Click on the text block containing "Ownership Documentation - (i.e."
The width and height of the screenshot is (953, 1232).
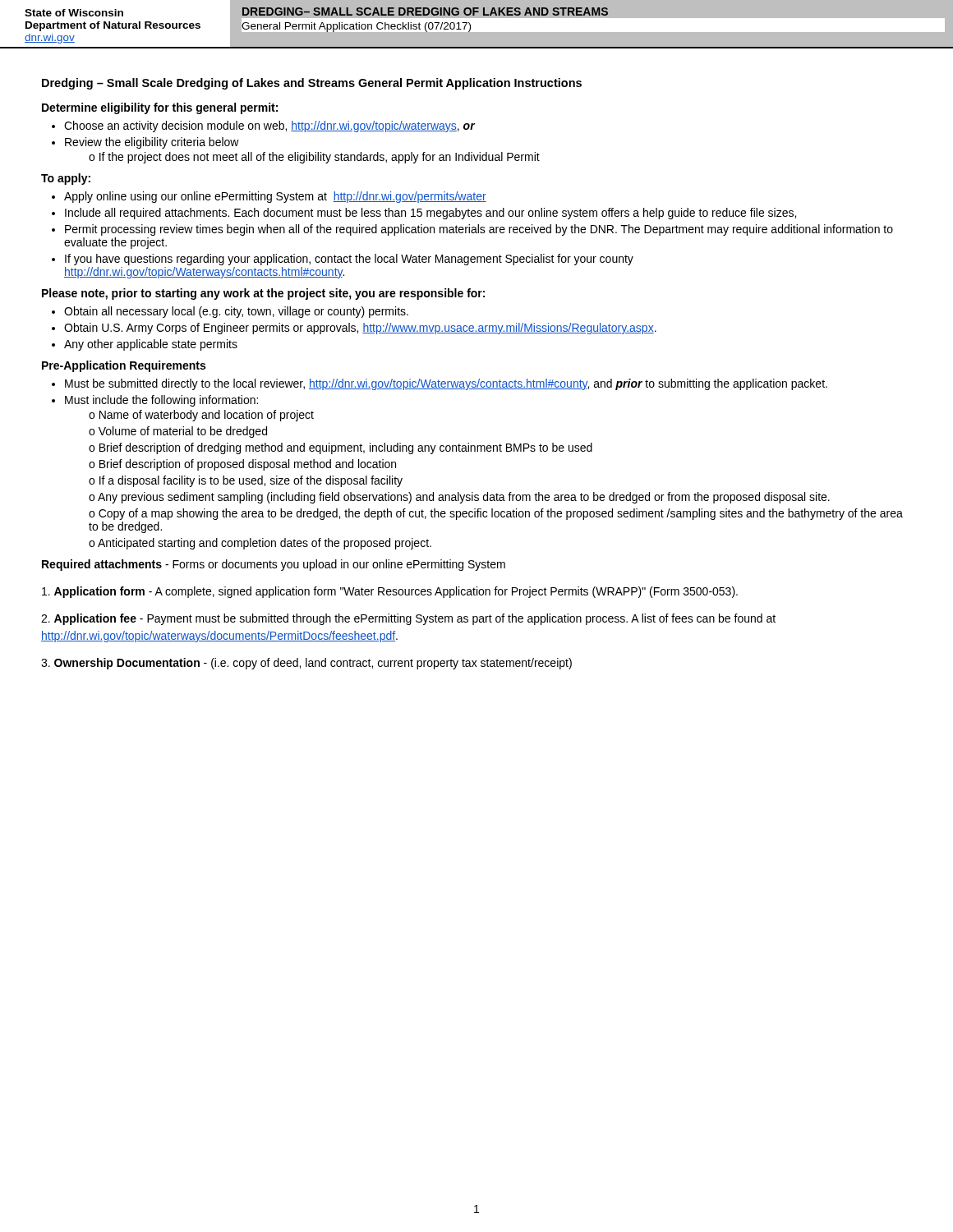click(307, 663)
